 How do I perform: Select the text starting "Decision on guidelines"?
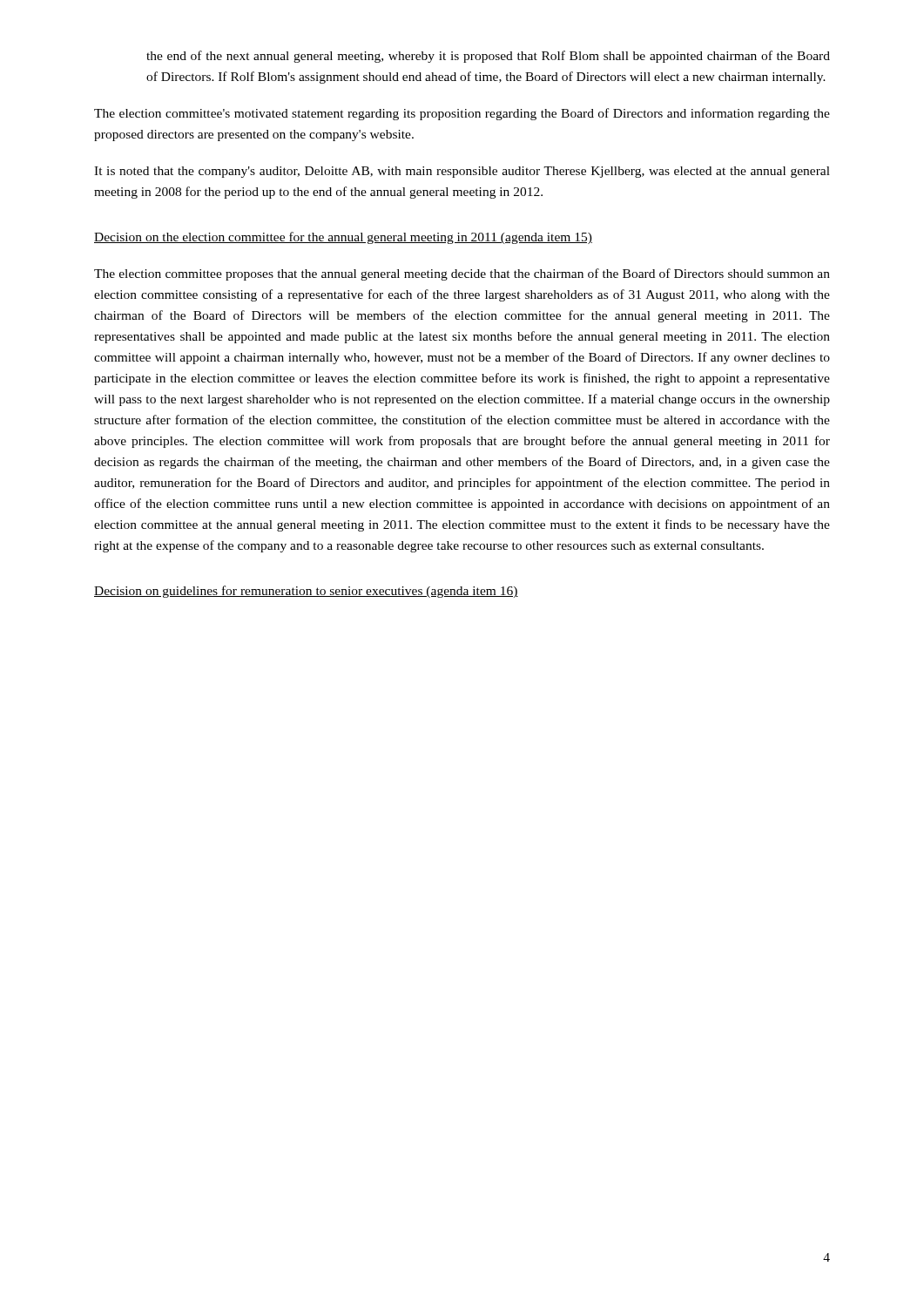306,591
